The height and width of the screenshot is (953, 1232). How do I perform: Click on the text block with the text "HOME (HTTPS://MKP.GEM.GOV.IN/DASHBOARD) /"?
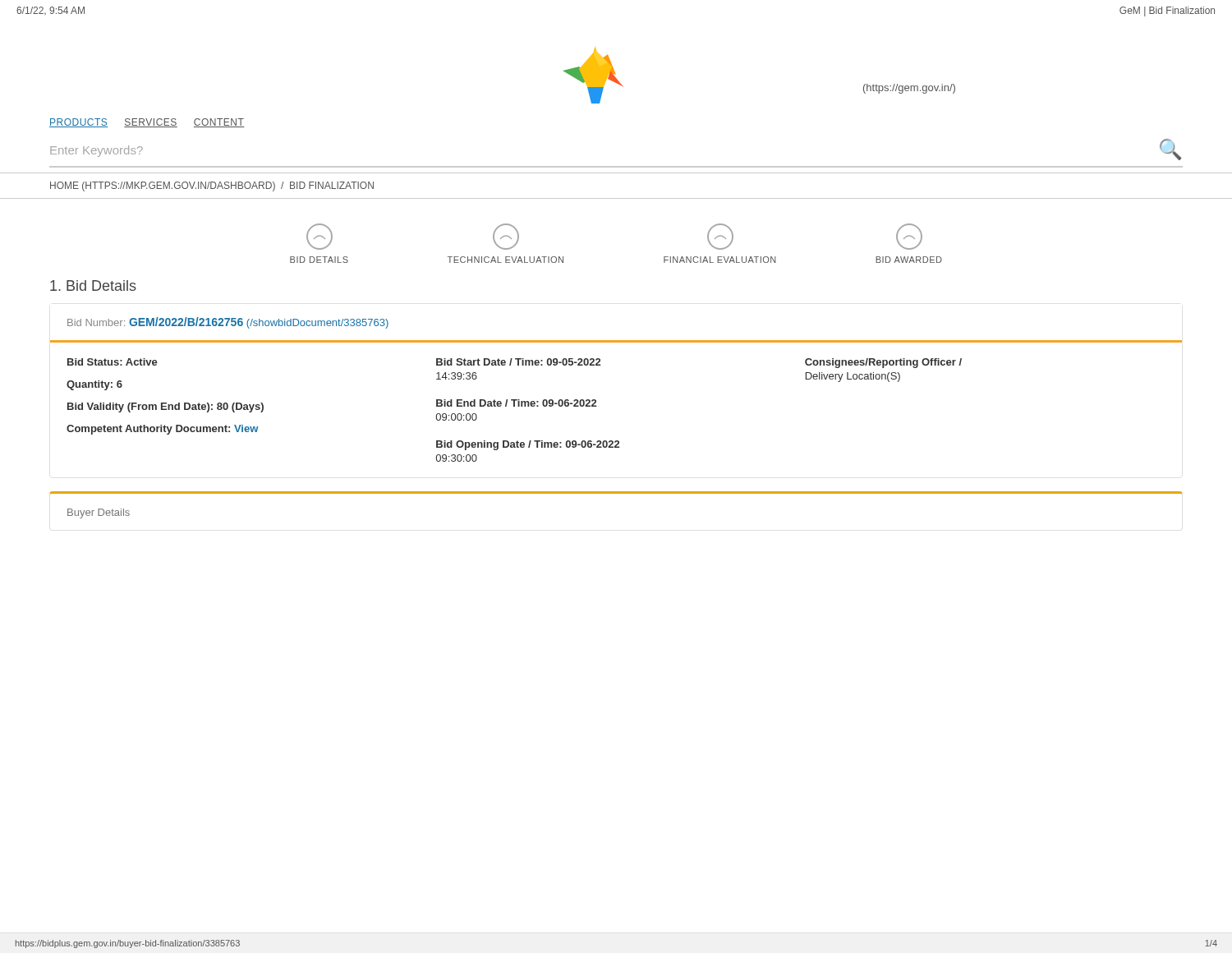click(x=212, y=186)
